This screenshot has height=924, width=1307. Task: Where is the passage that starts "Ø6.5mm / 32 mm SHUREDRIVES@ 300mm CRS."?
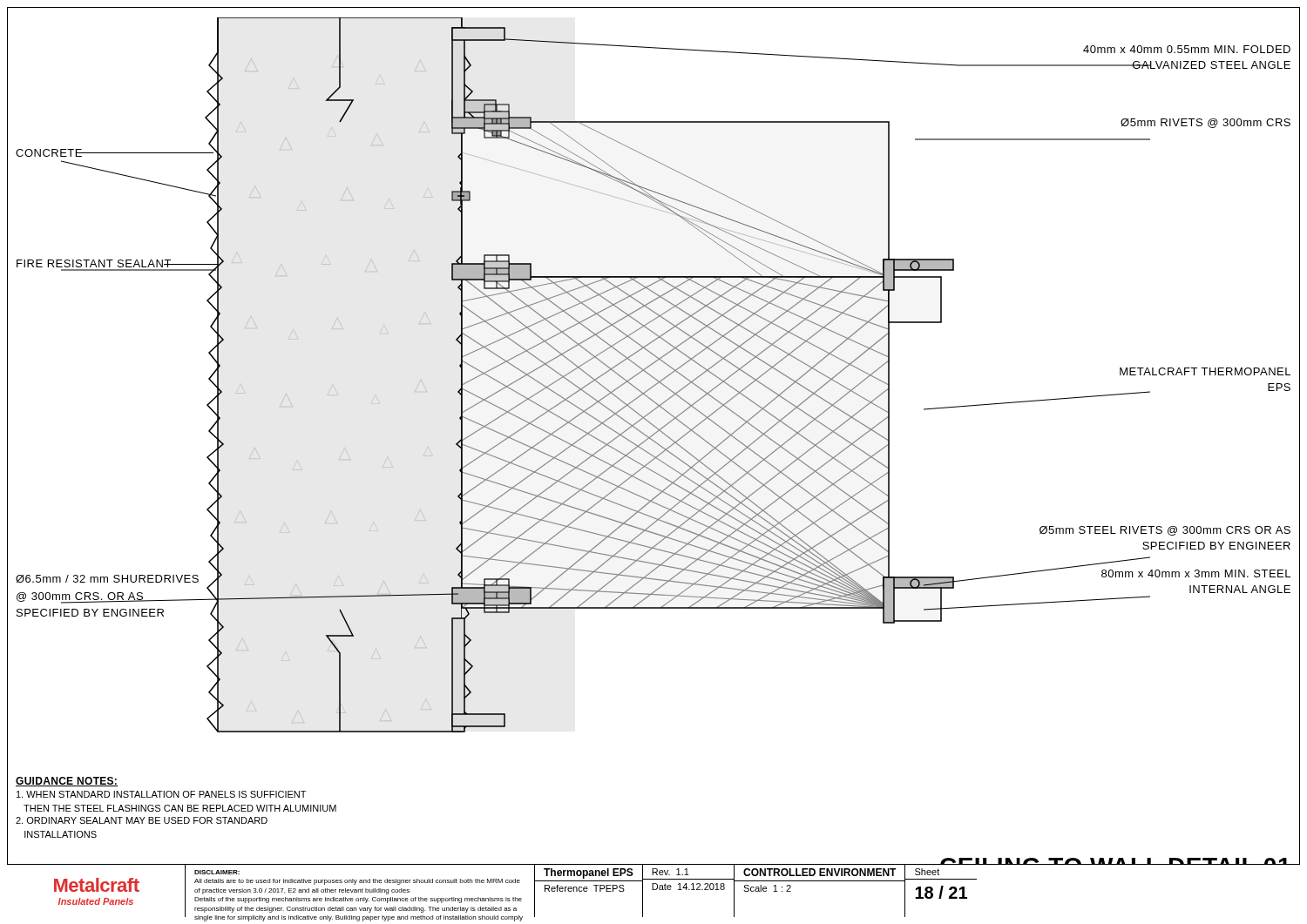[x=108, y=596]
